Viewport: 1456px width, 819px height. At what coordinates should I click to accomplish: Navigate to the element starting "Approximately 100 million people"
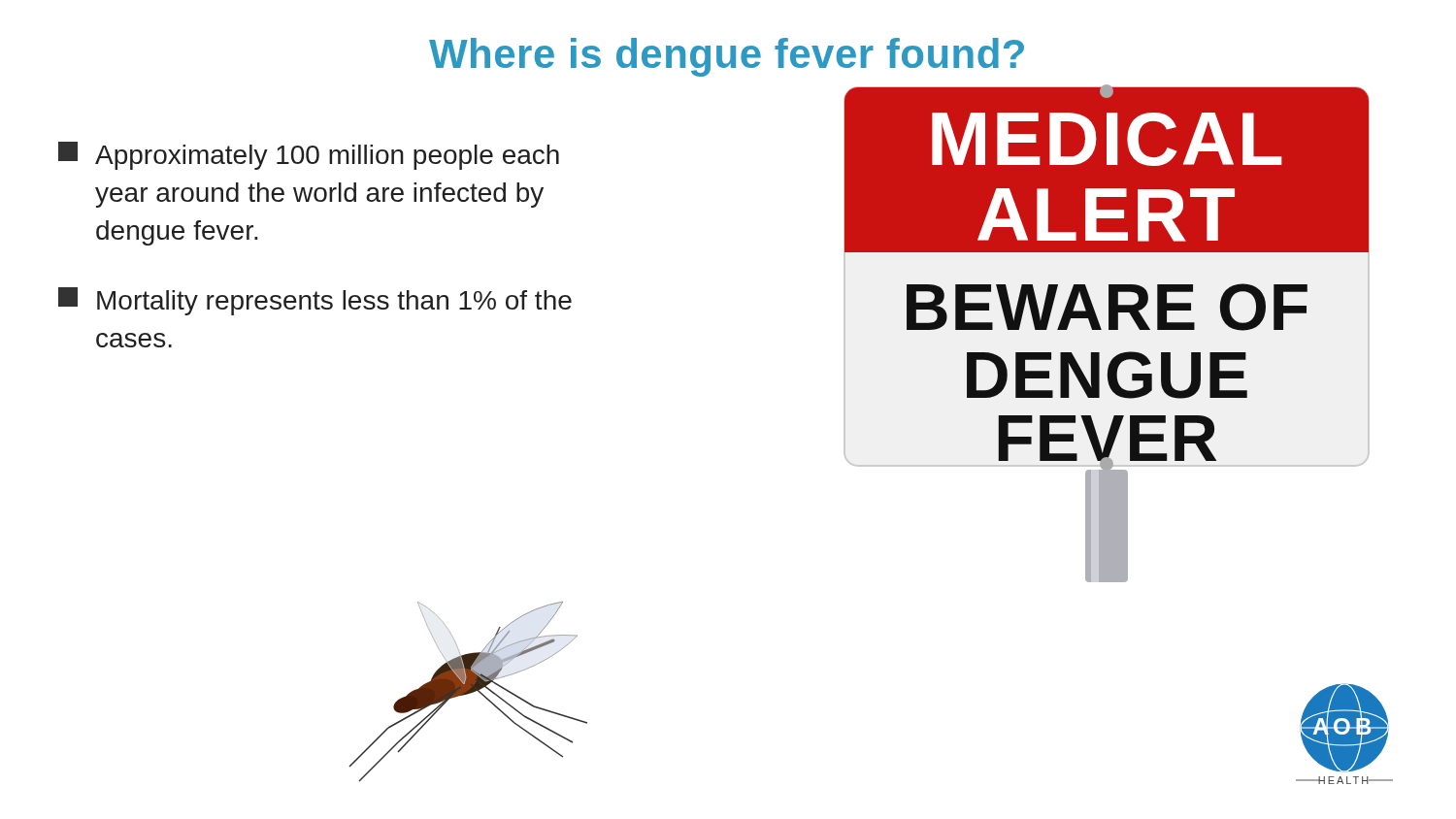tap(330, 193)
